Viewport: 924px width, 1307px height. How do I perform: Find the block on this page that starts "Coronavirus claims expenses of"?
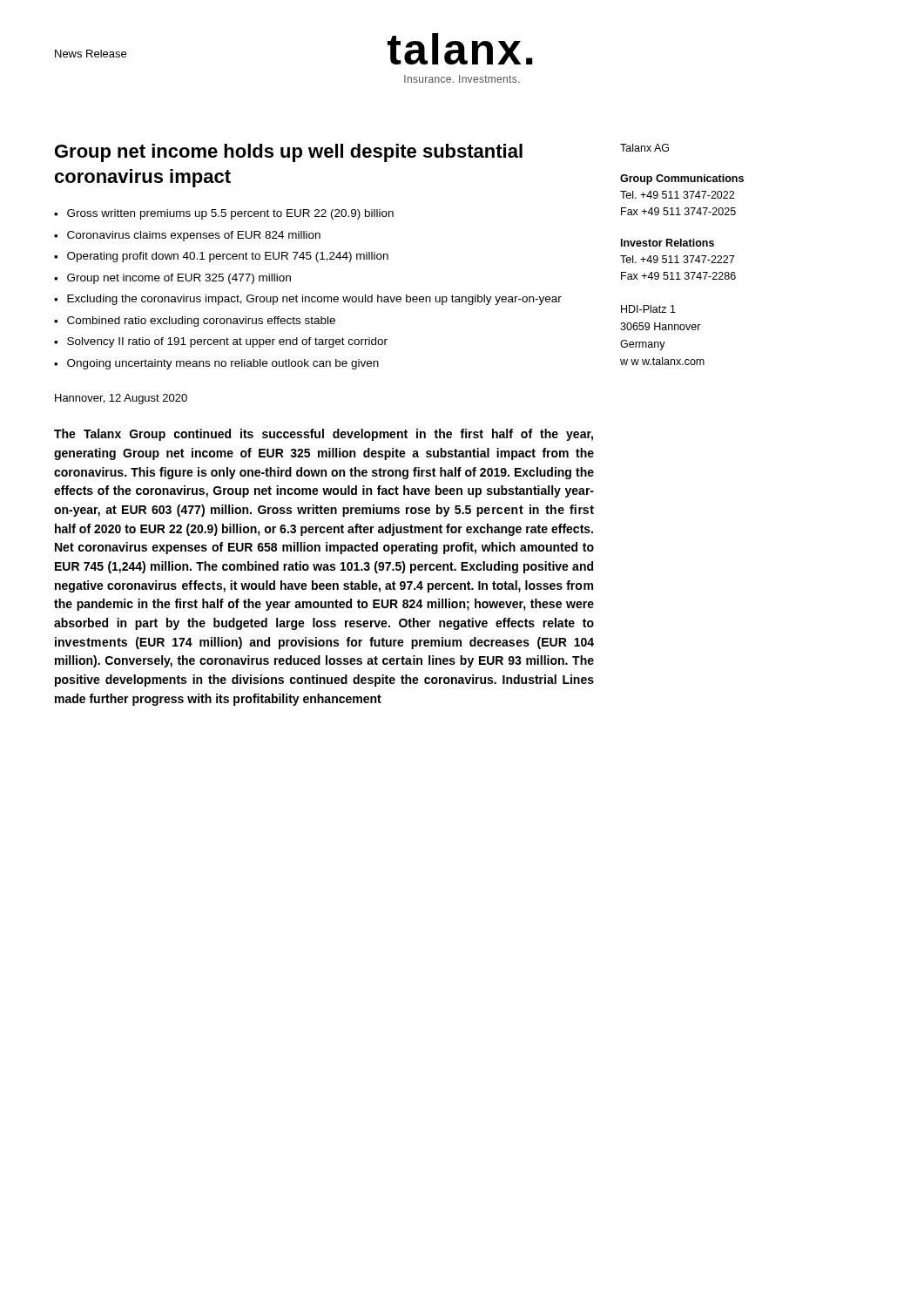(324, 235)
